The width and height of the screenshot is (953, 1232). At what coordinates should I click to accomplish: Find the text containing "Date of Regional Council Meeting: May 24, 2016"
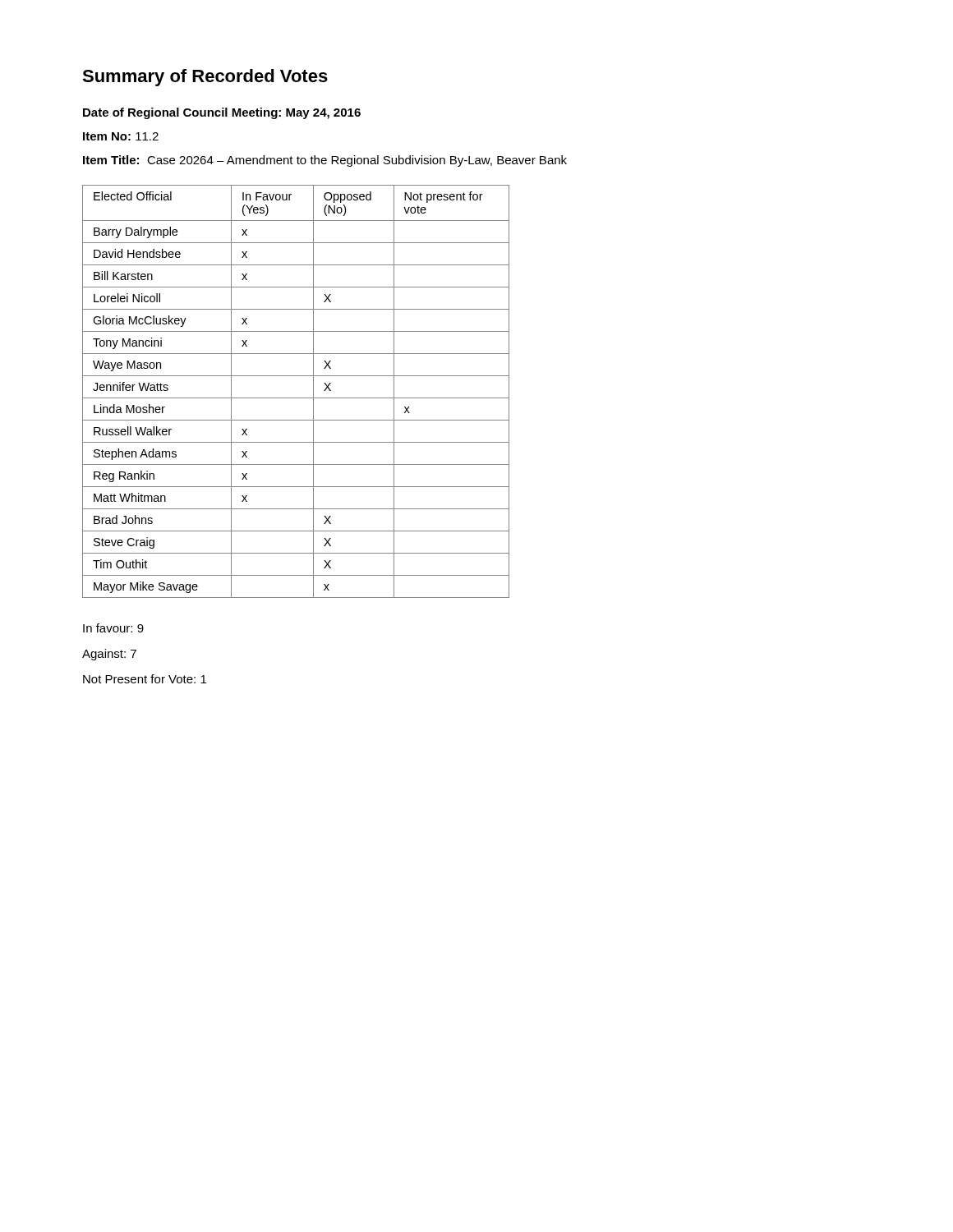coord(222,112)
